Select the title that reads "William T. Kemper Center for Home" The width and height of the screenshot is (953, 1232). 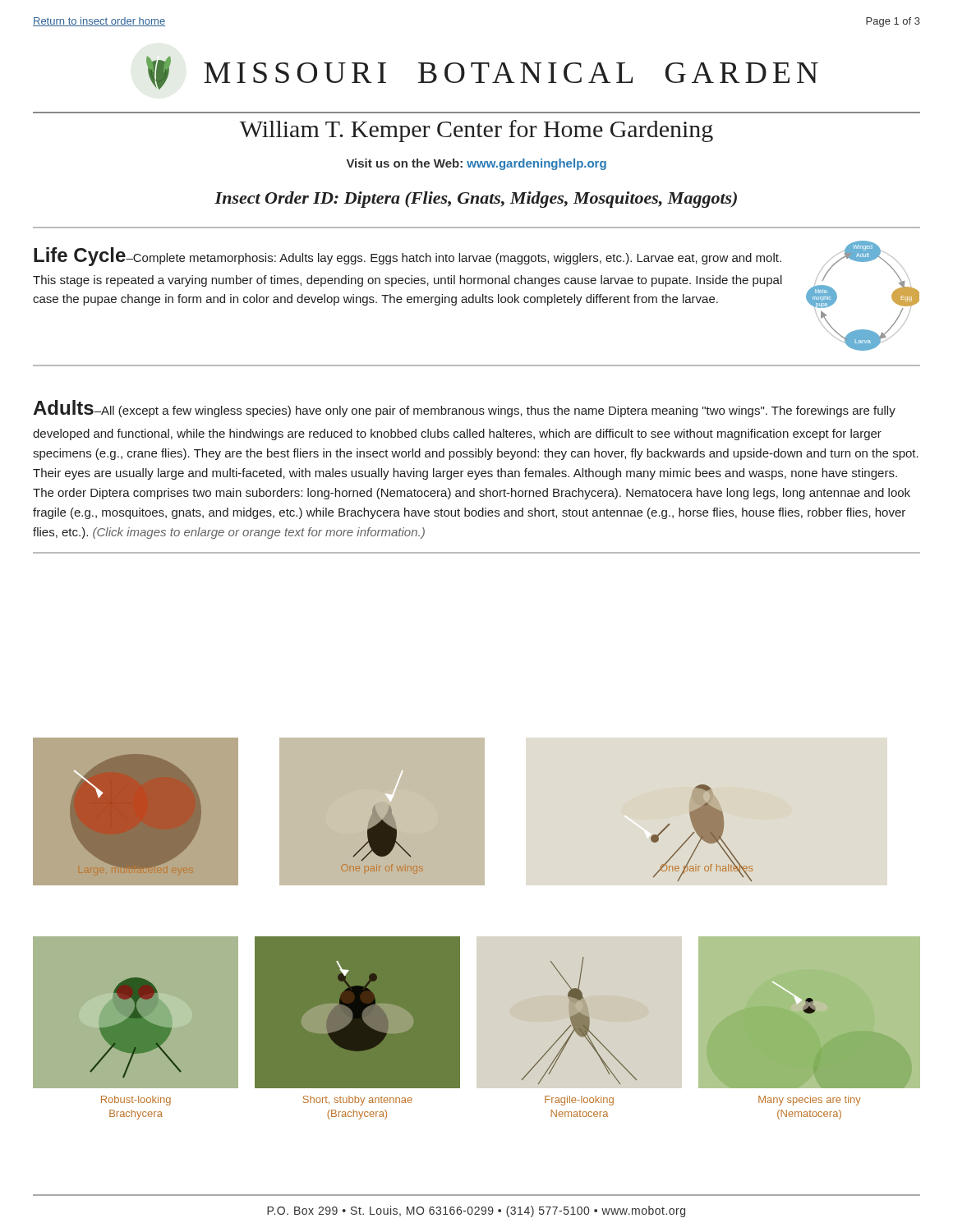click(476, 128)
